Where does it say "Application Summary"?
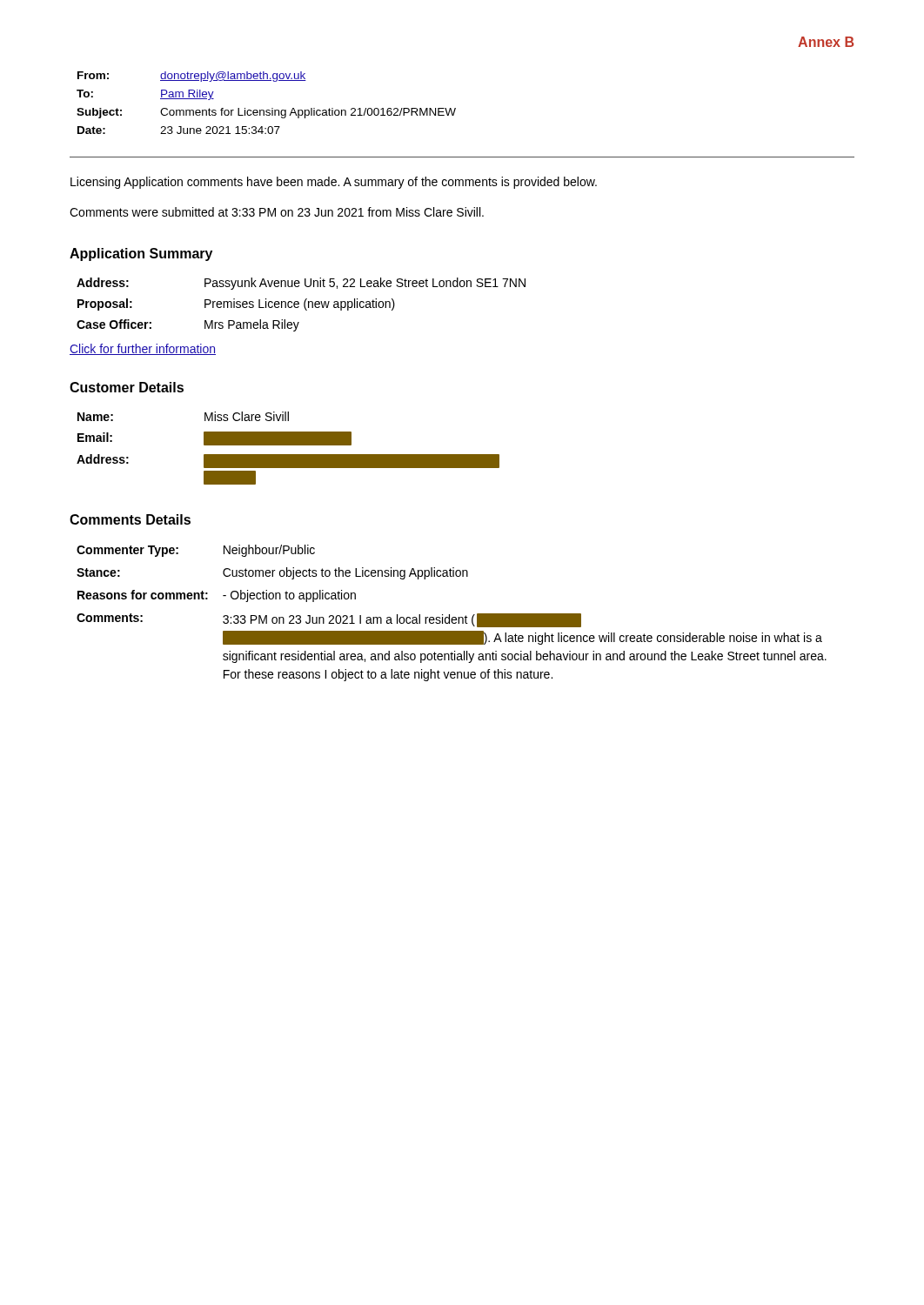 coord(141,254)
